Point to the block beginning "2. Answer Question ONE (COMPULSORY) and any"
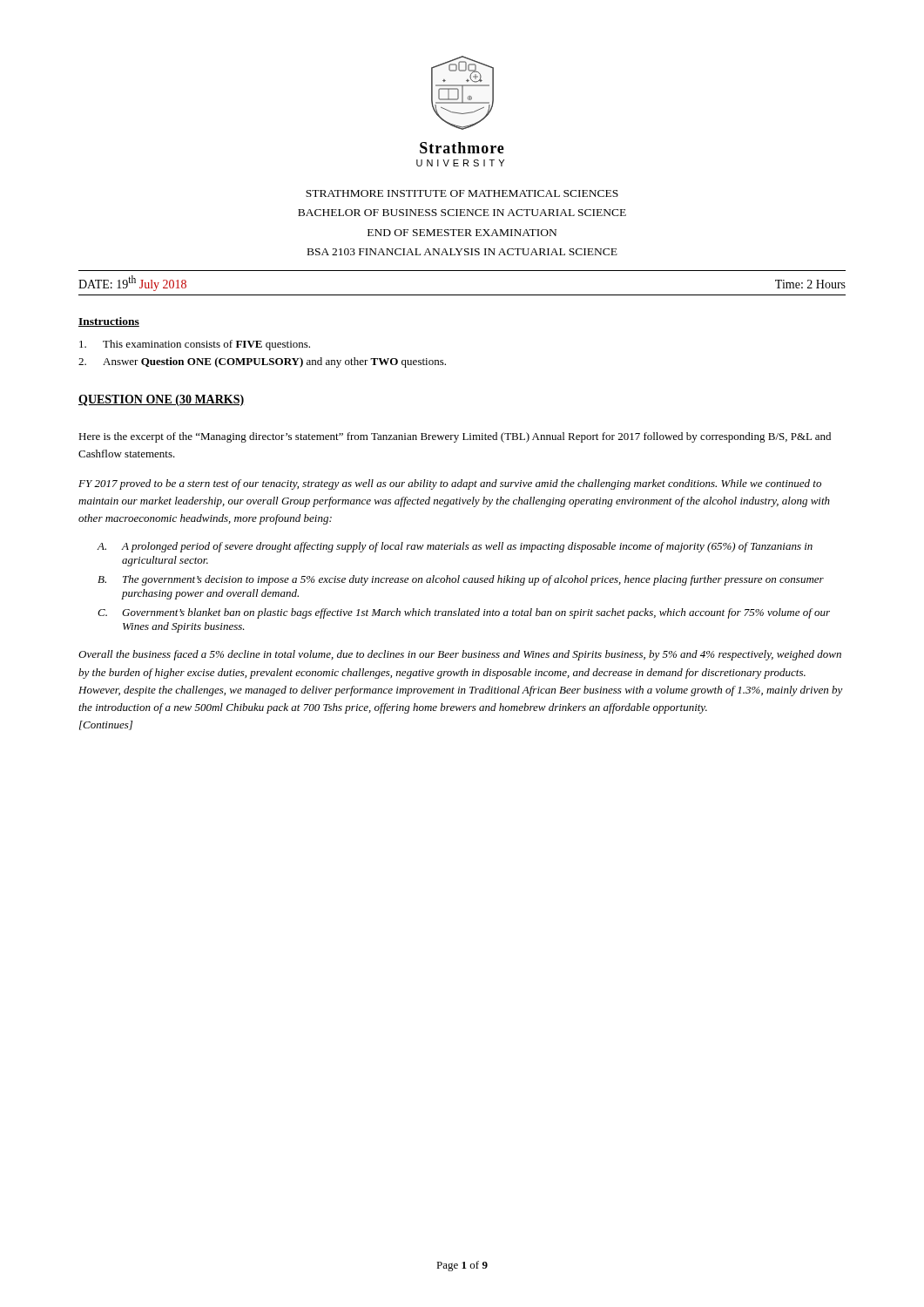924x1307 pixels. (263, 361)
